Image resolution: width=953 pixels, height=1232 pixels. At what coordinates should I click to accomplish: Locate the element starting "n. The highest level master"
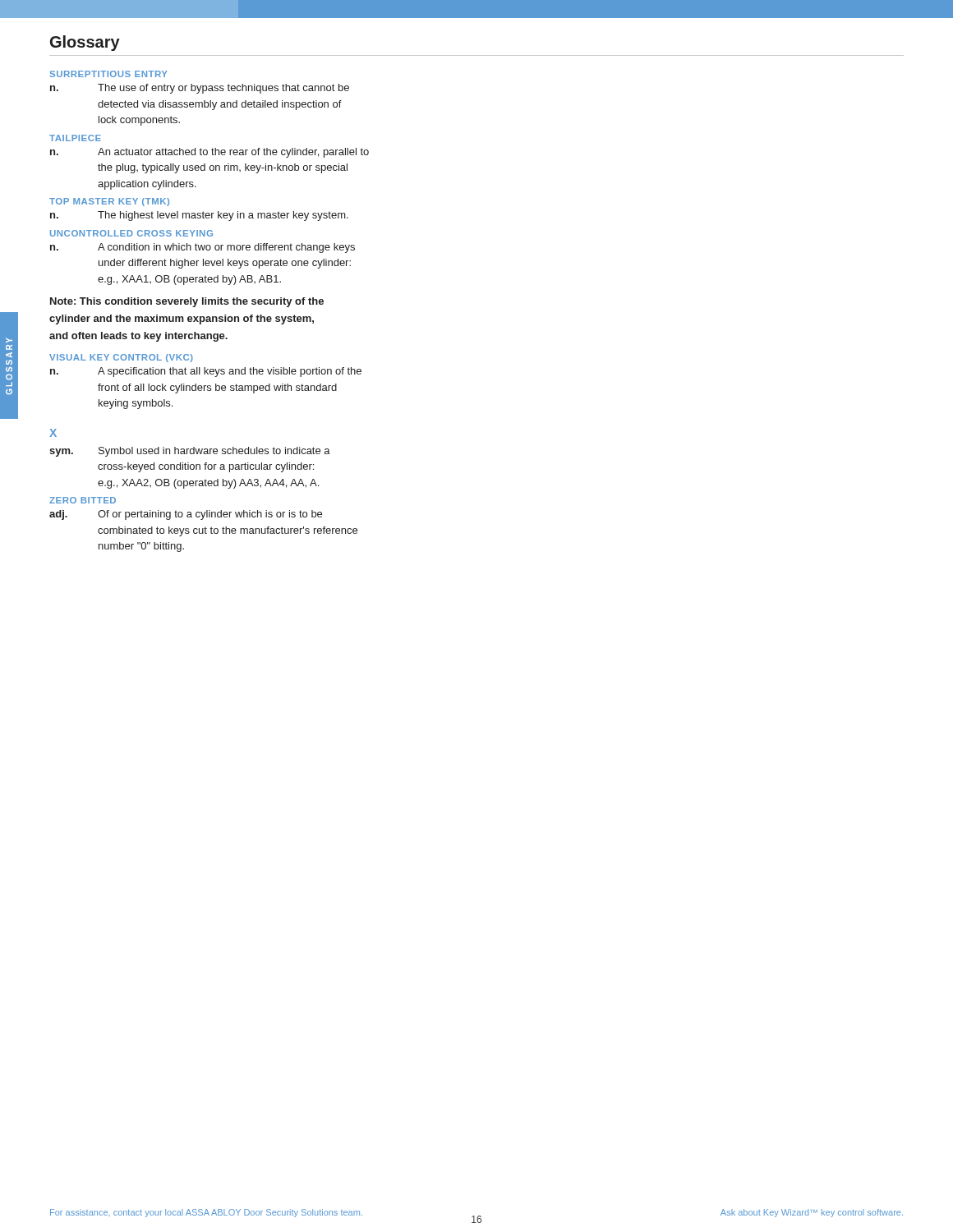[x=199, y=216]
